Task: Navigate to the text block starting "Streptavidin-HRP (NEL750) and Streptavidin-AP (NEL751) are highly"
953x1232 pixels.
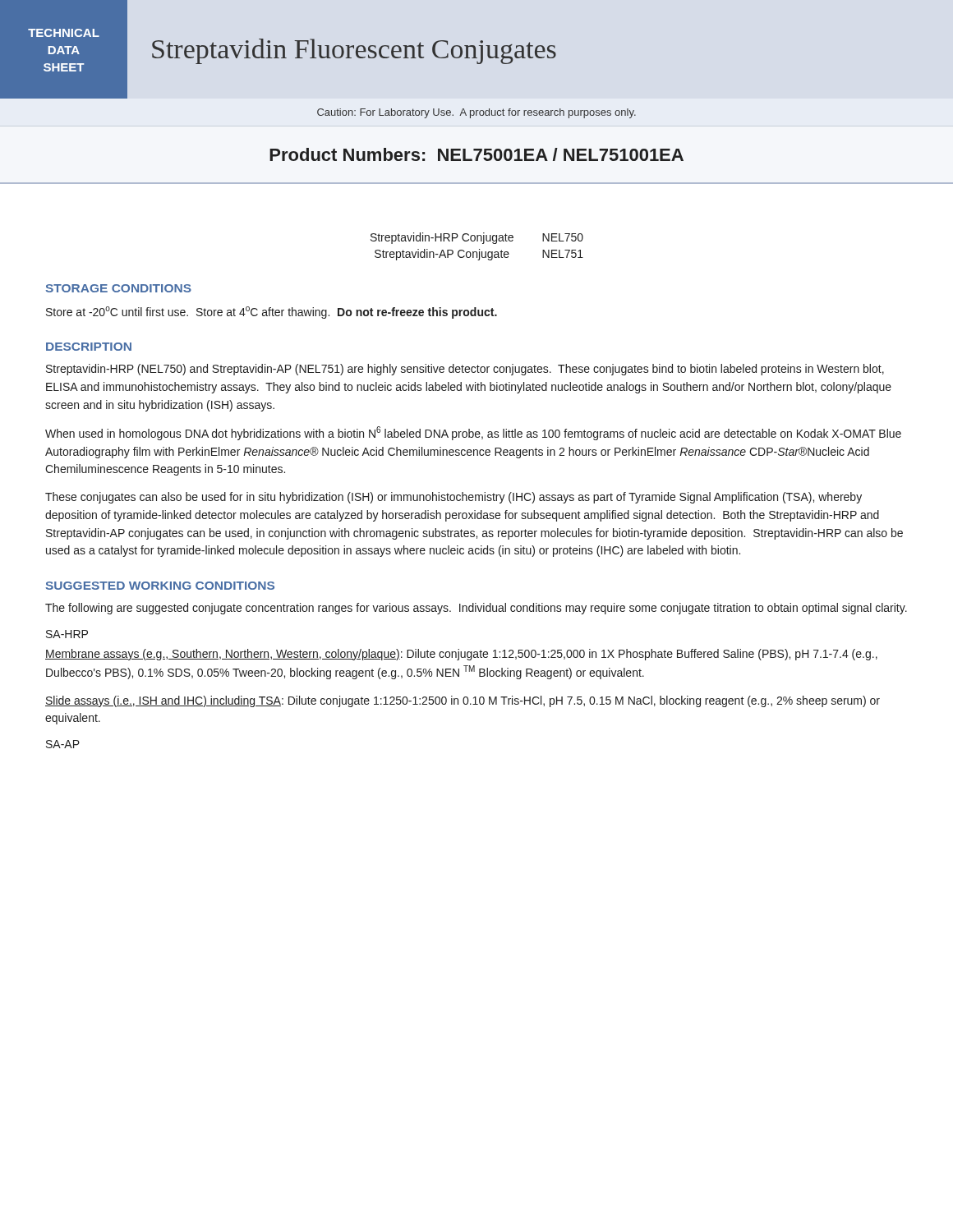Action: click(468, 387)
